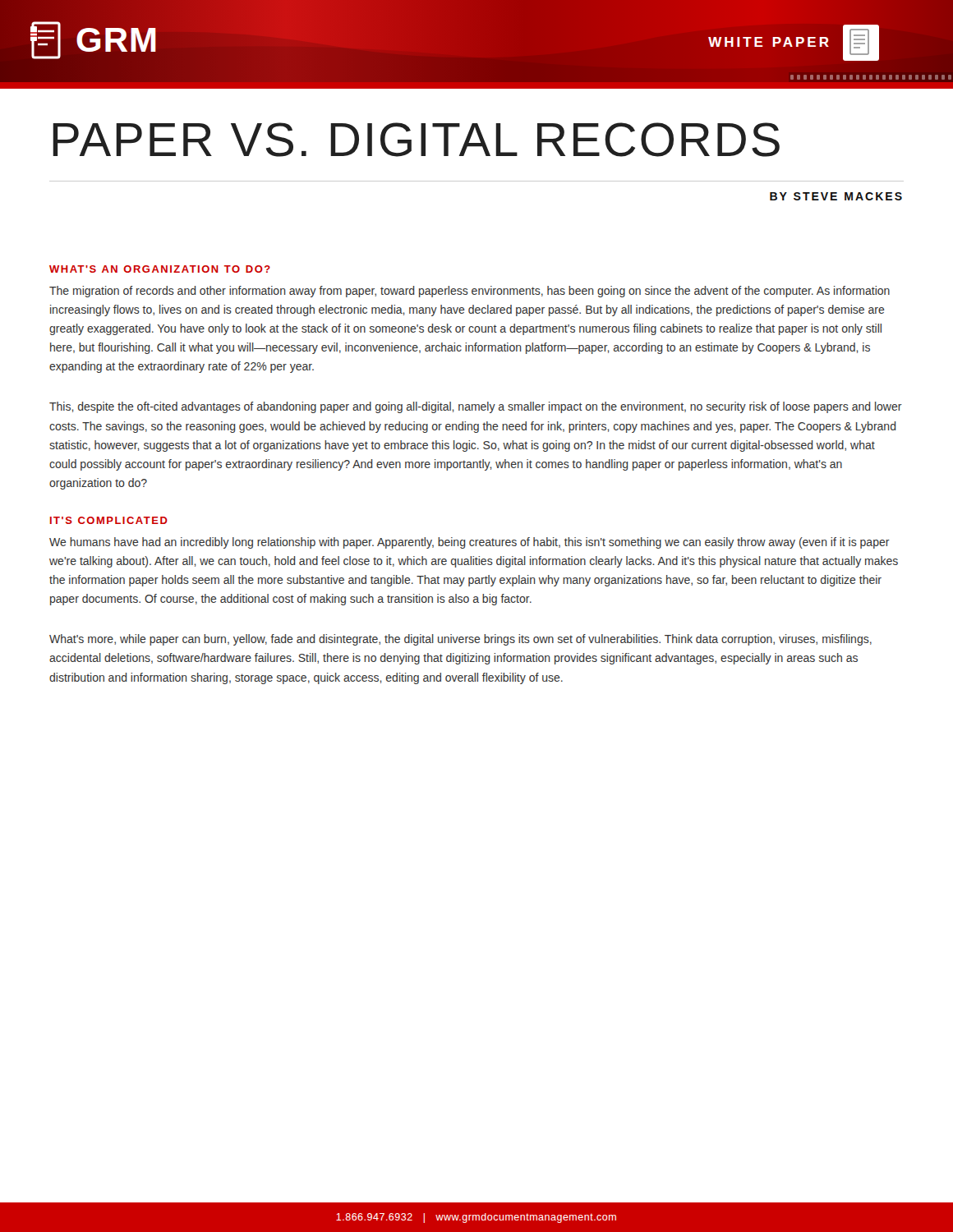The width and height of the screenshot is (953, 1232).
Task: Click on the block starting "We humans have had an incredibly long"
Action: click(x=476, y=571)
